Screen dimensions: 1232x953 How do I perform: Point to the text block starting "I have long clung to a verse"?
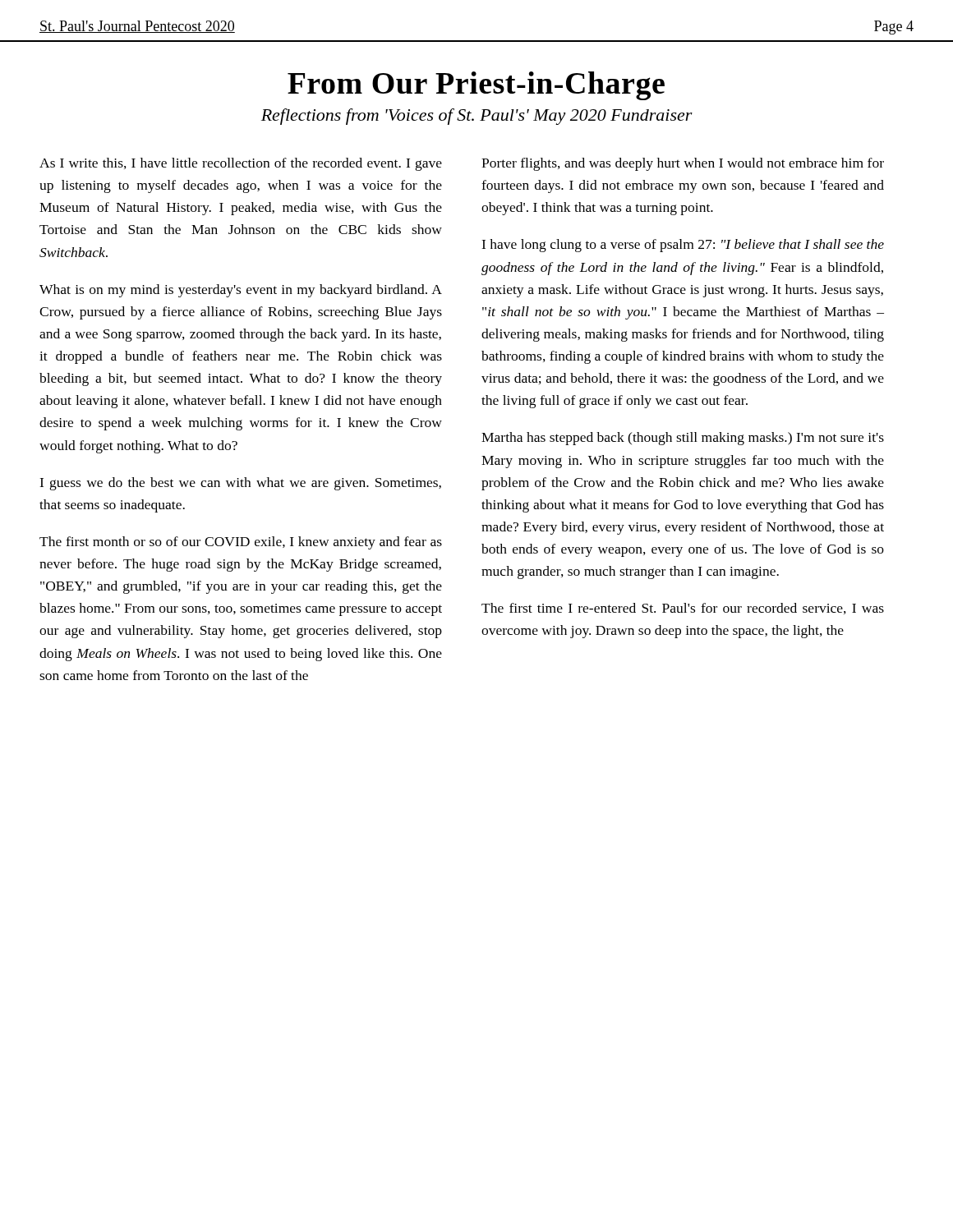tap(683, 322)
